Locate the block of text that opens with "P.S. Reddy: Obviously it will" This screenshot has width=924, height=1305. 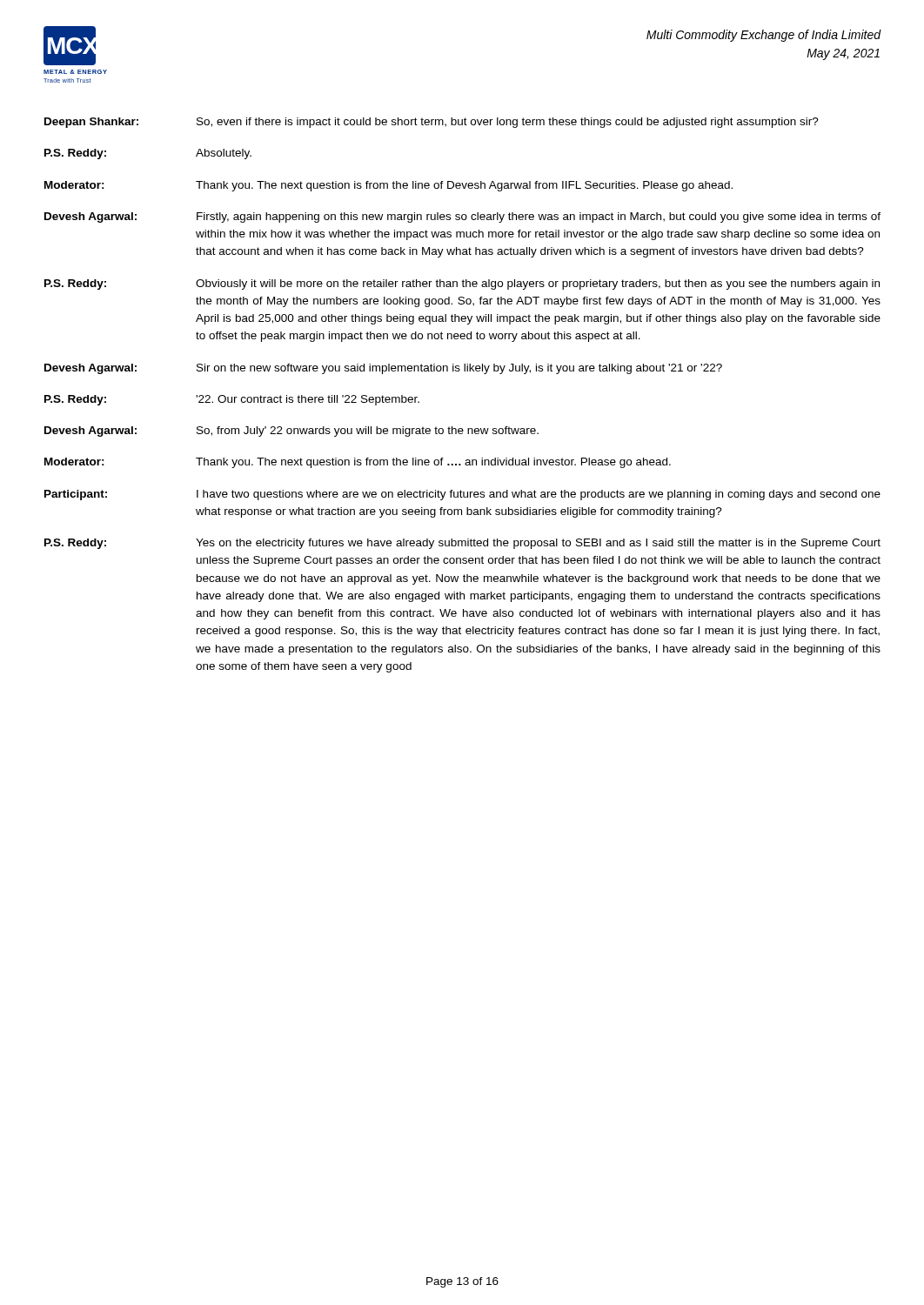(462, 310)
